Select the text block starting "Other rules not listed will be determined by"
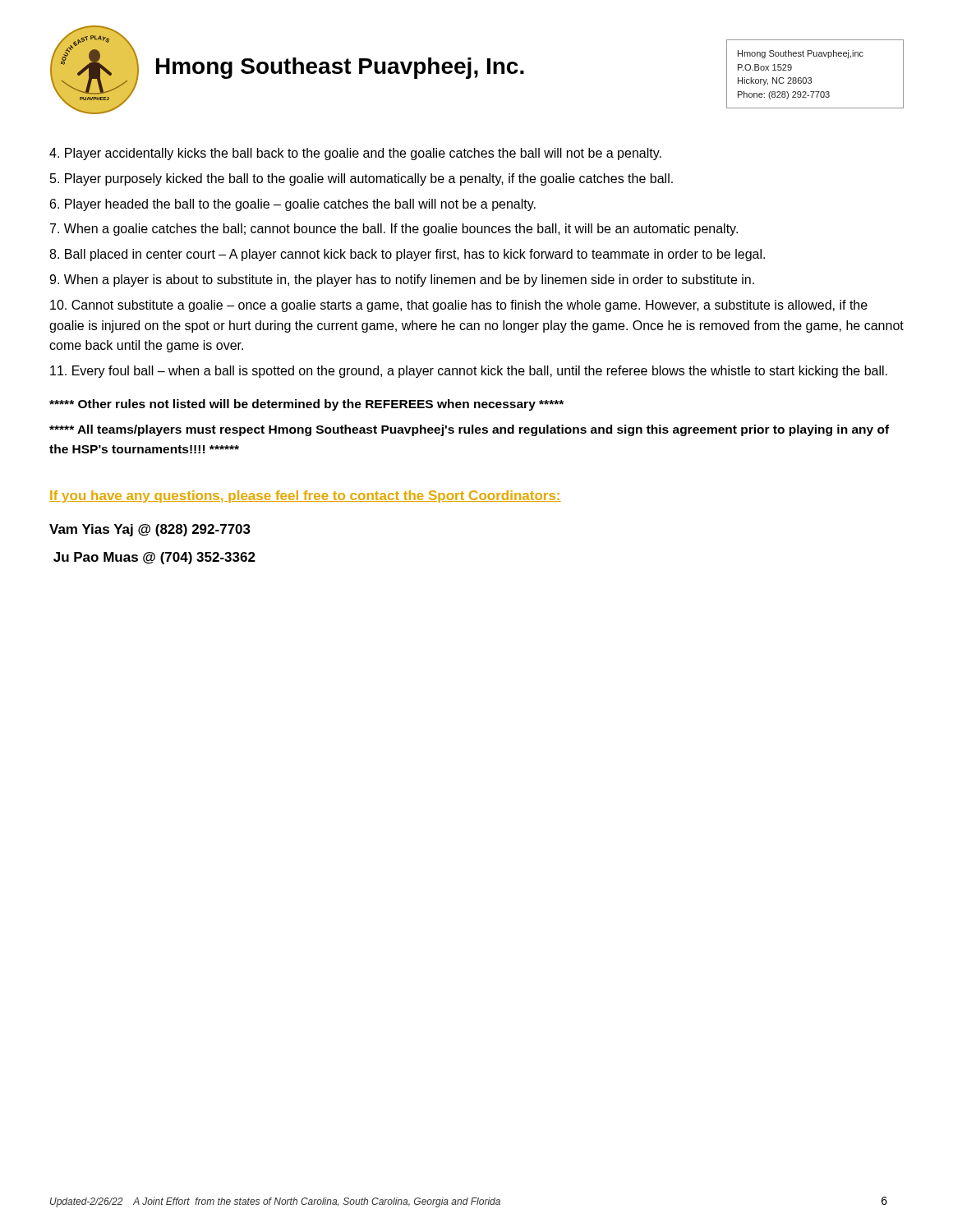Viewport: 953px width, 1232px height. tap(307, 404)
